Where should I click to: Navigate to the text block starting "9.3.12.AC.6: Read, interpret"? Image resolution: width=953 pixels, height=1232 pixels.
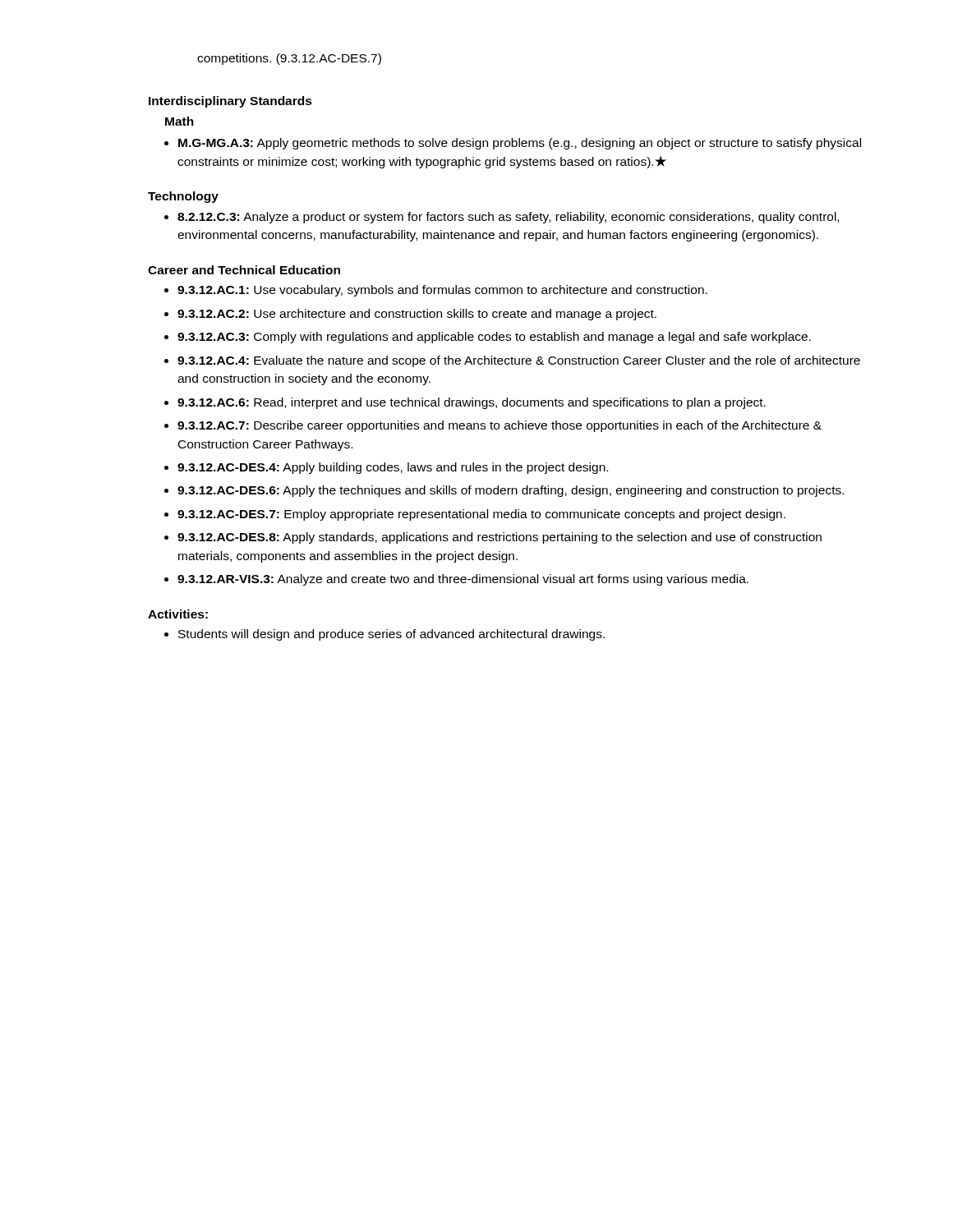click(509, 402)
